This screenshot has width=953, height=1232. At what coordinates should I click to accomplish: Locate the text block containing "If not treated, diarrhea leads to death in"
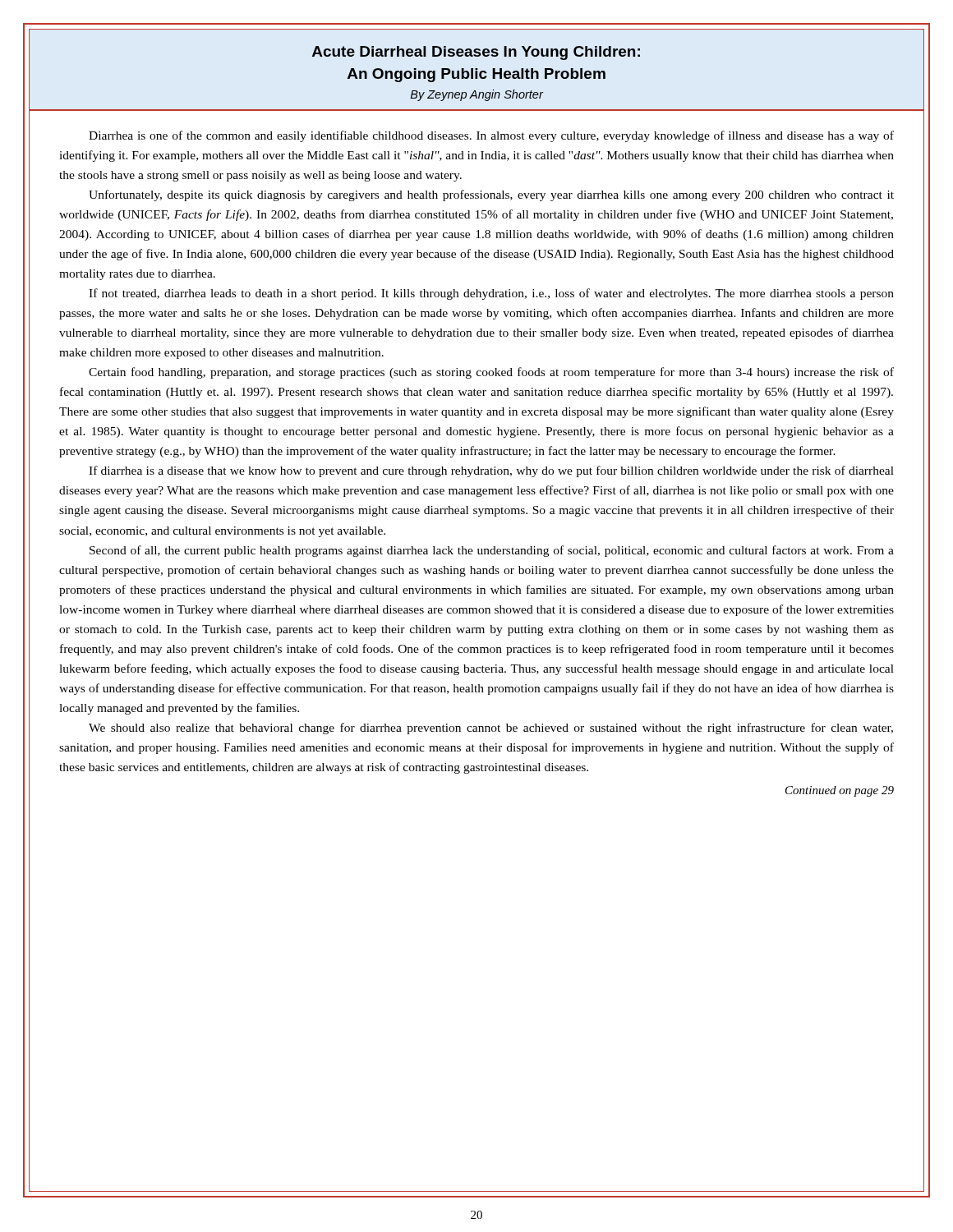point(476,323)
